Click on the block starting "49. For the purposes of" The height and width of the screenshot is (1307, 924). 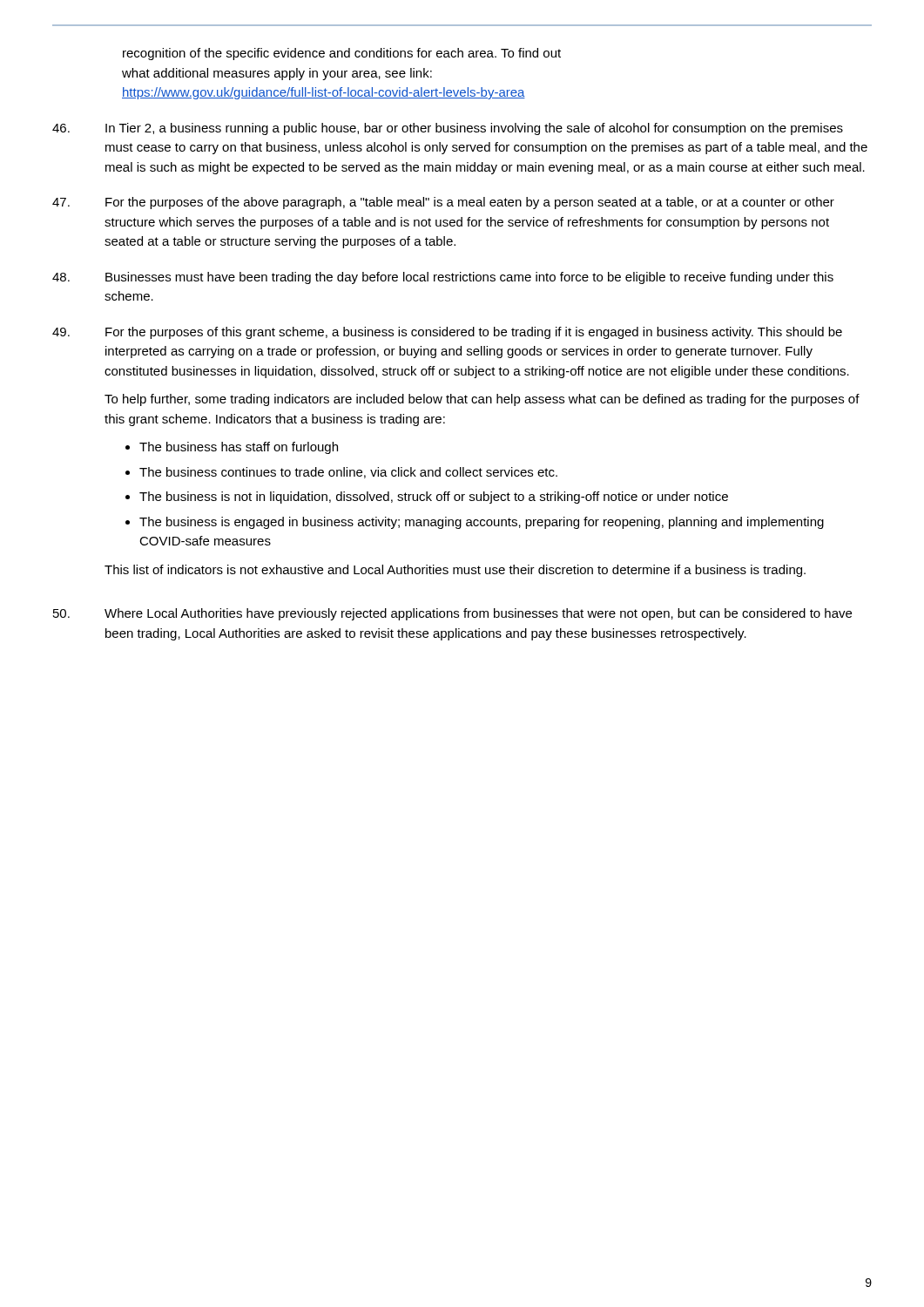point(447,333)
